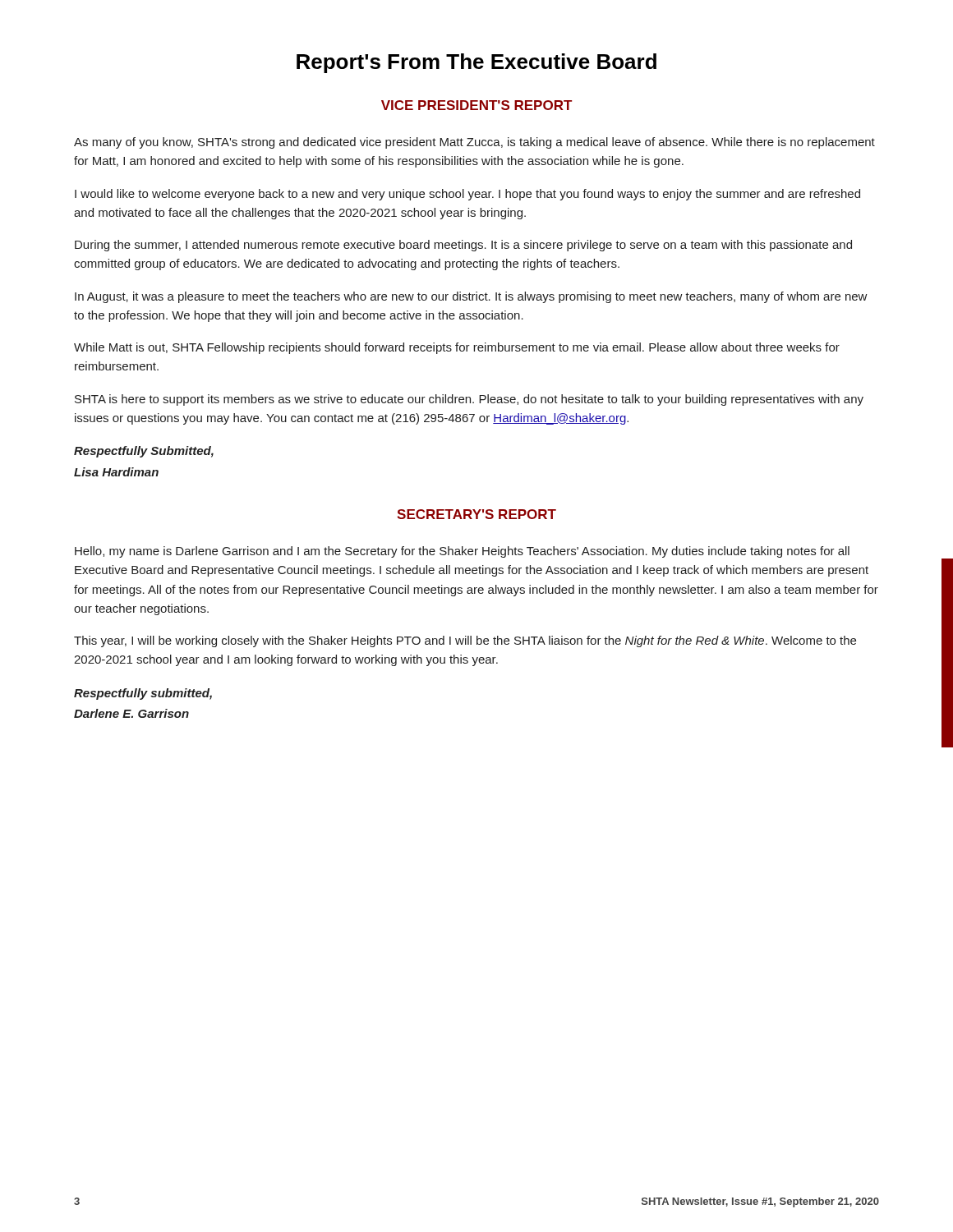Locate the block of text that opens with "In August, it was a pleasure to meet"
953x1232 pixels.
coord(471,305)
